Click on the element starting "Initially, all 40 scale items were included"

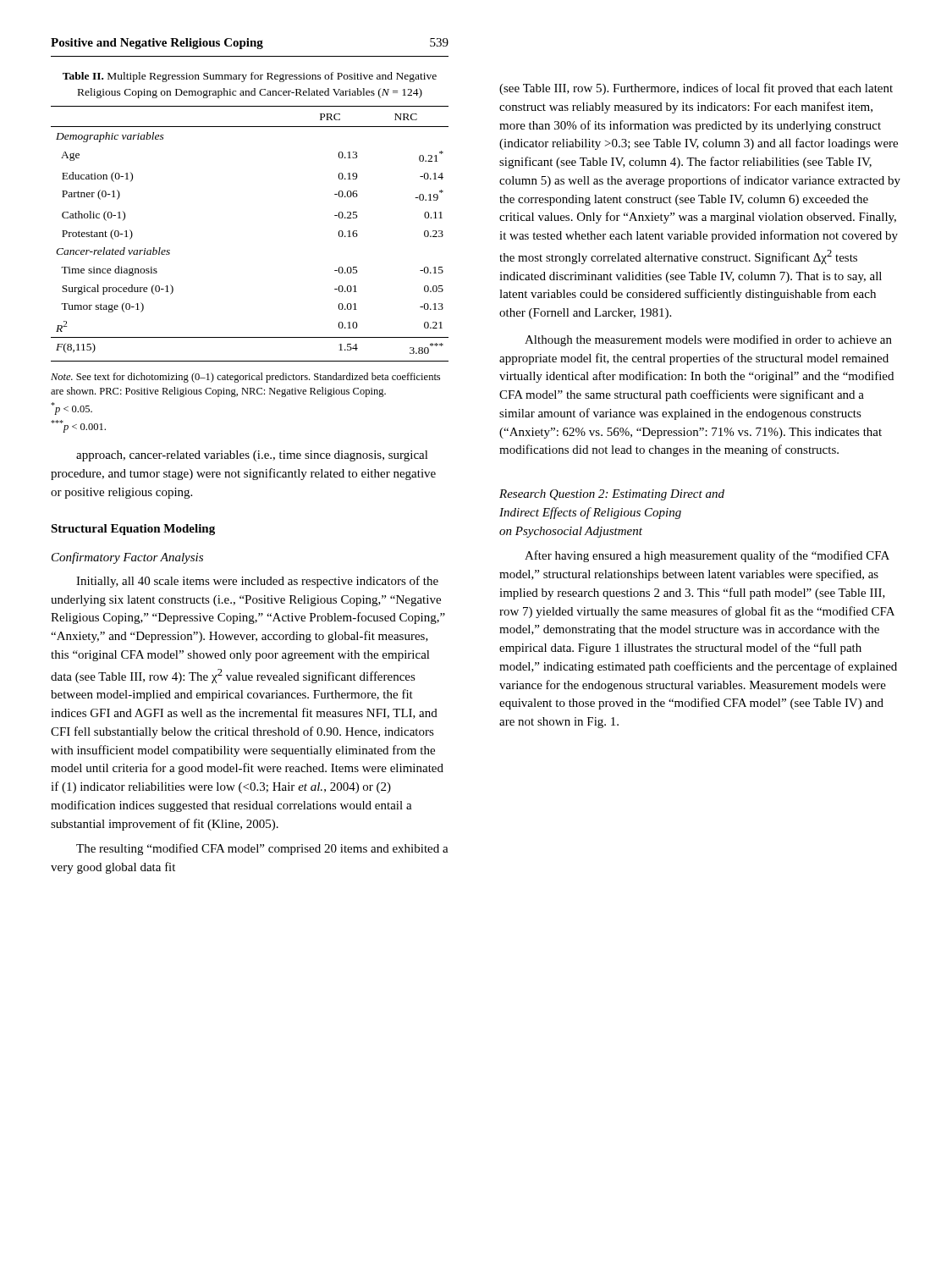(248, 702)
